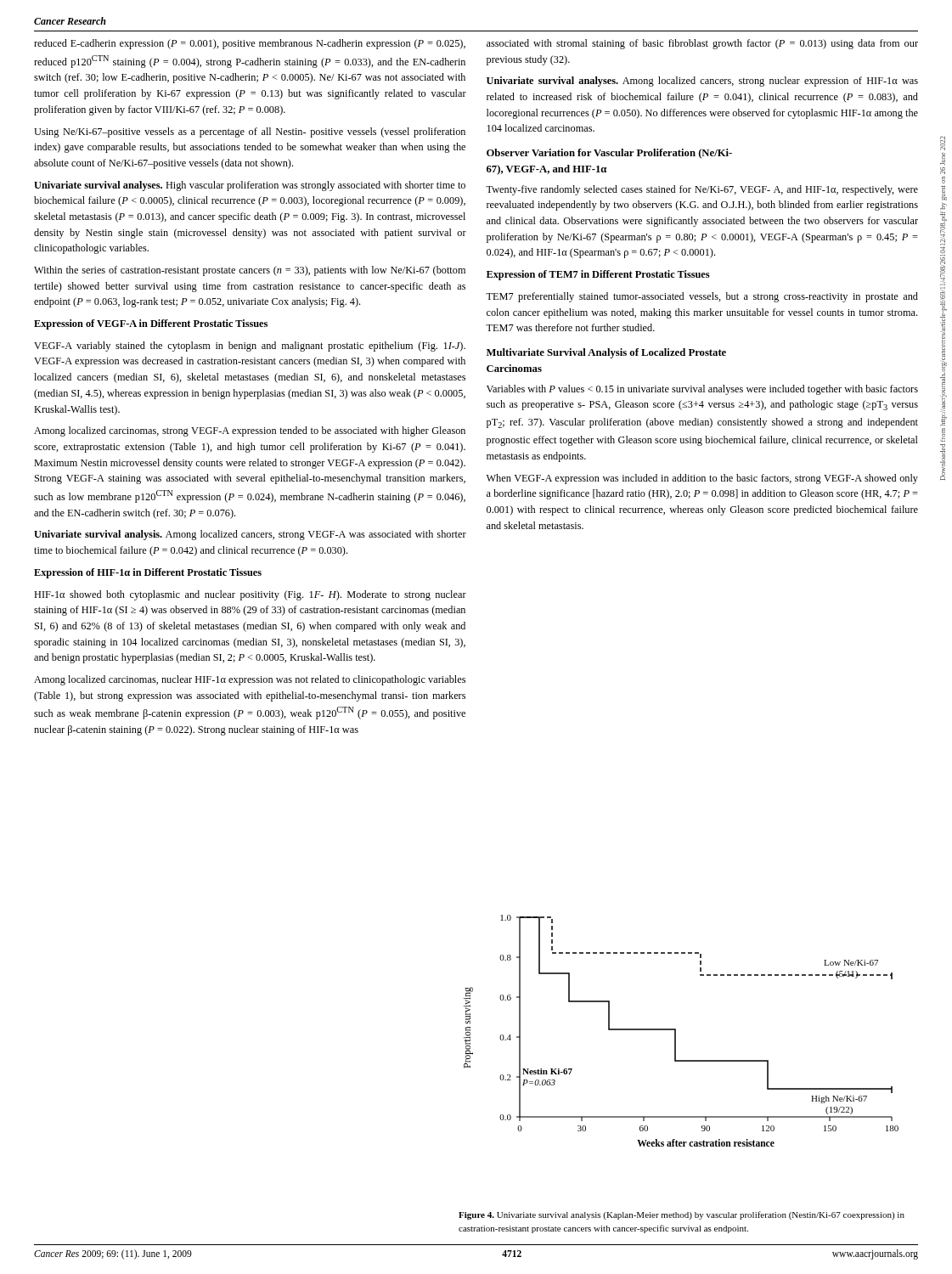Image resolution: width=952 pixels, height=1274 pixels.
Task: Locate the section header with the text "Multivariate Survival Analysis"
Action: coord(702,361)
